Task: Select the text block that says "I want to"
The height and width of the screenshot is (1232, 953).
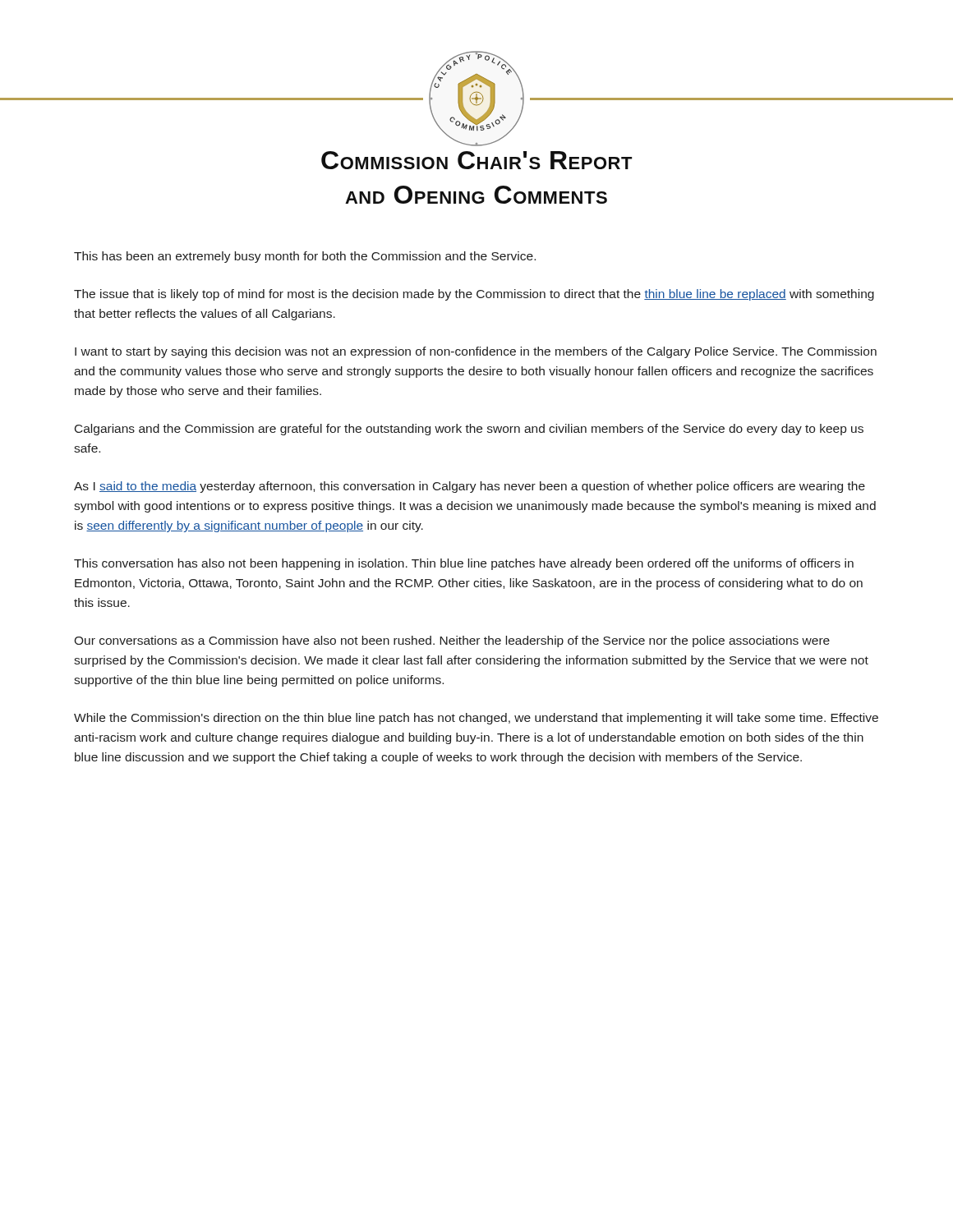Action: pyautogui.click(x=476, y=371)
